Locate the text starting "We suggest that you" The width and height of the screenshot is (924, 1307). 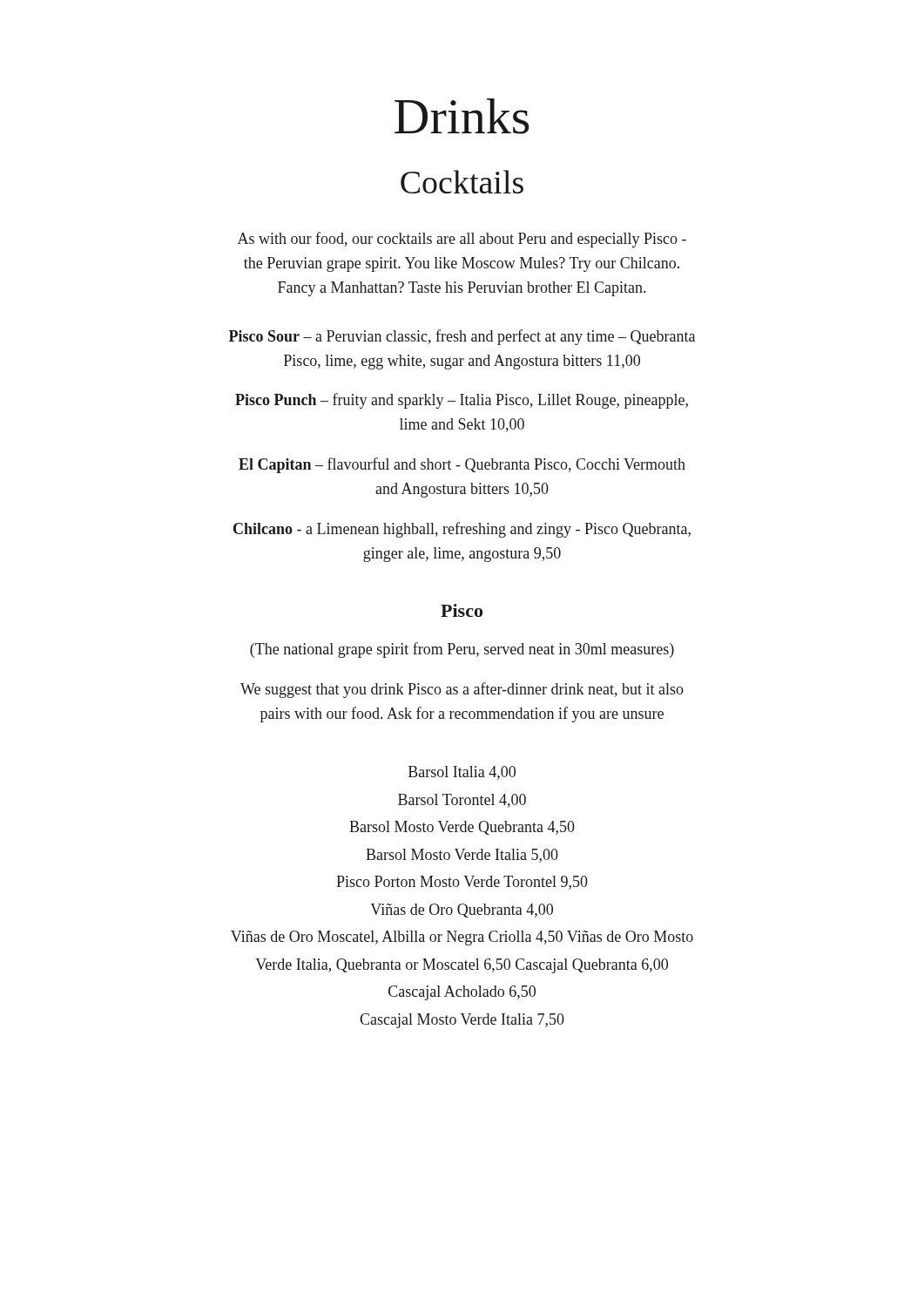click(x=462, y=701)
